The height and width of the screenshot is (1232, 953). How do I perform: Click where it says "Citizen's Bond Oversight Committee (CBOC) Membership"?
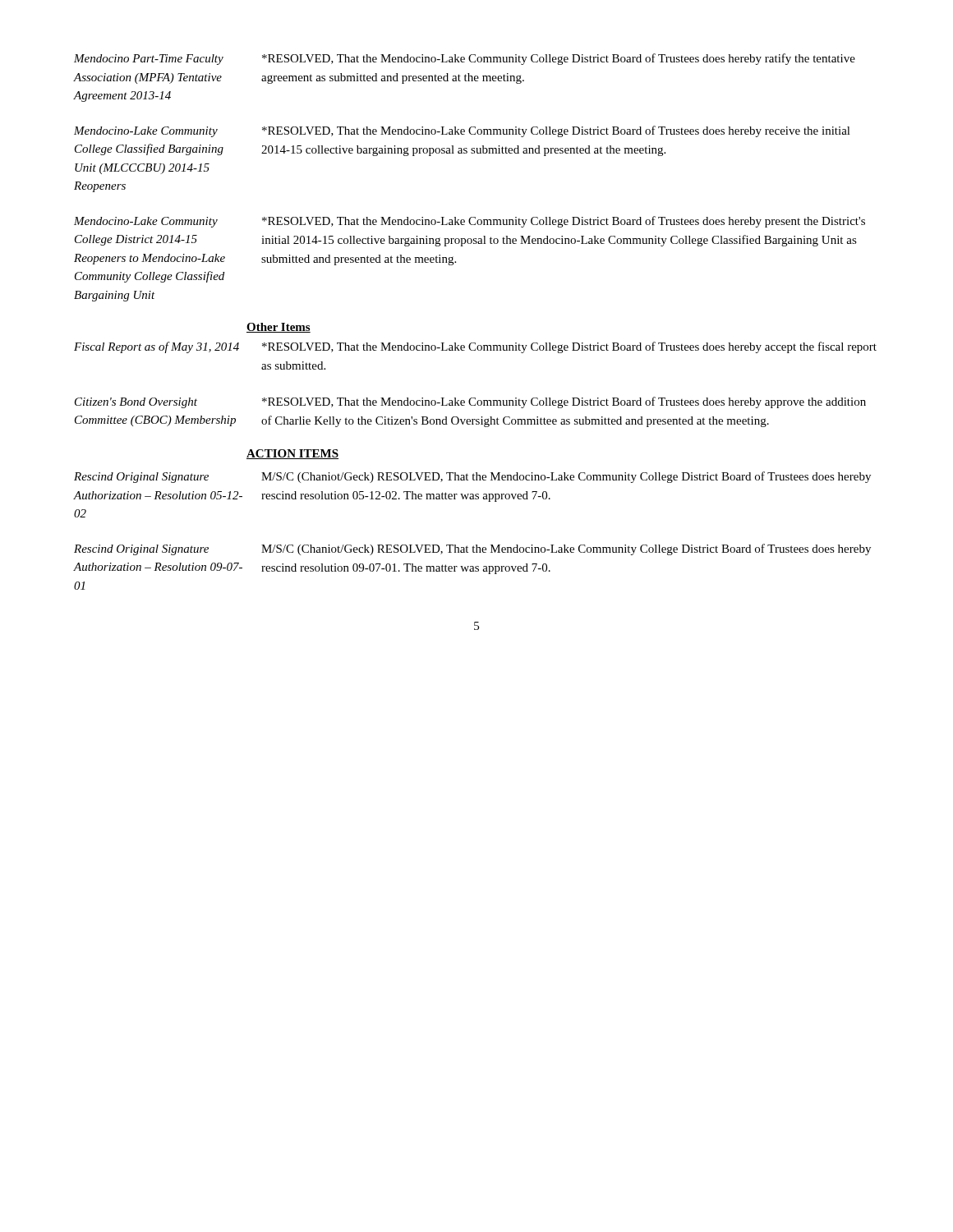tap(155, 410)
